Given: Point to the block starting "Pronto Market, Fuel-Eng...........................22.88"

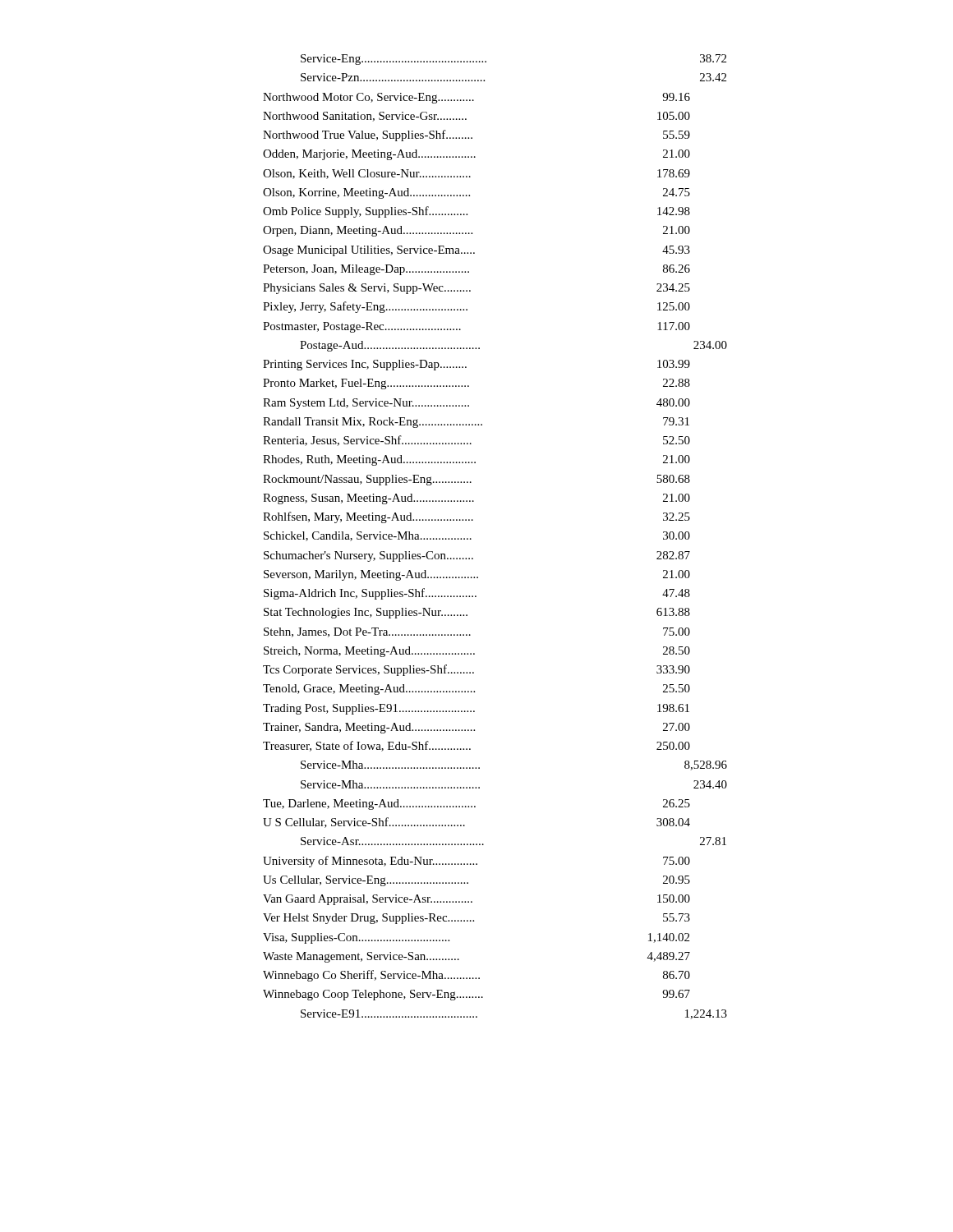Looking at the screenshot, I should (476, 383).
